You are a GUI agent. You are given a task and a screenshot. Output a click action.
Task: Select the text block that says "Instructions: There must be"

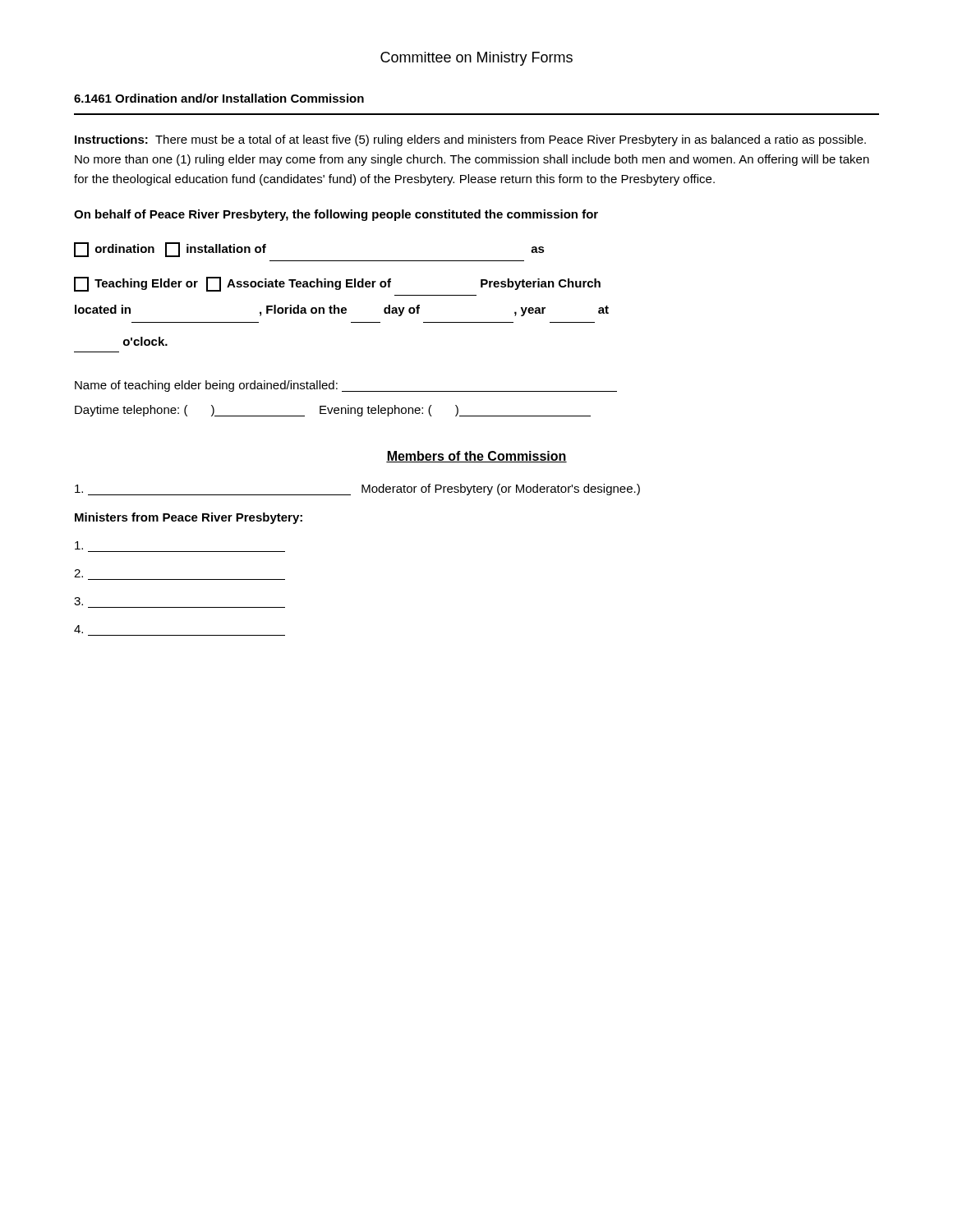point(472,159)
